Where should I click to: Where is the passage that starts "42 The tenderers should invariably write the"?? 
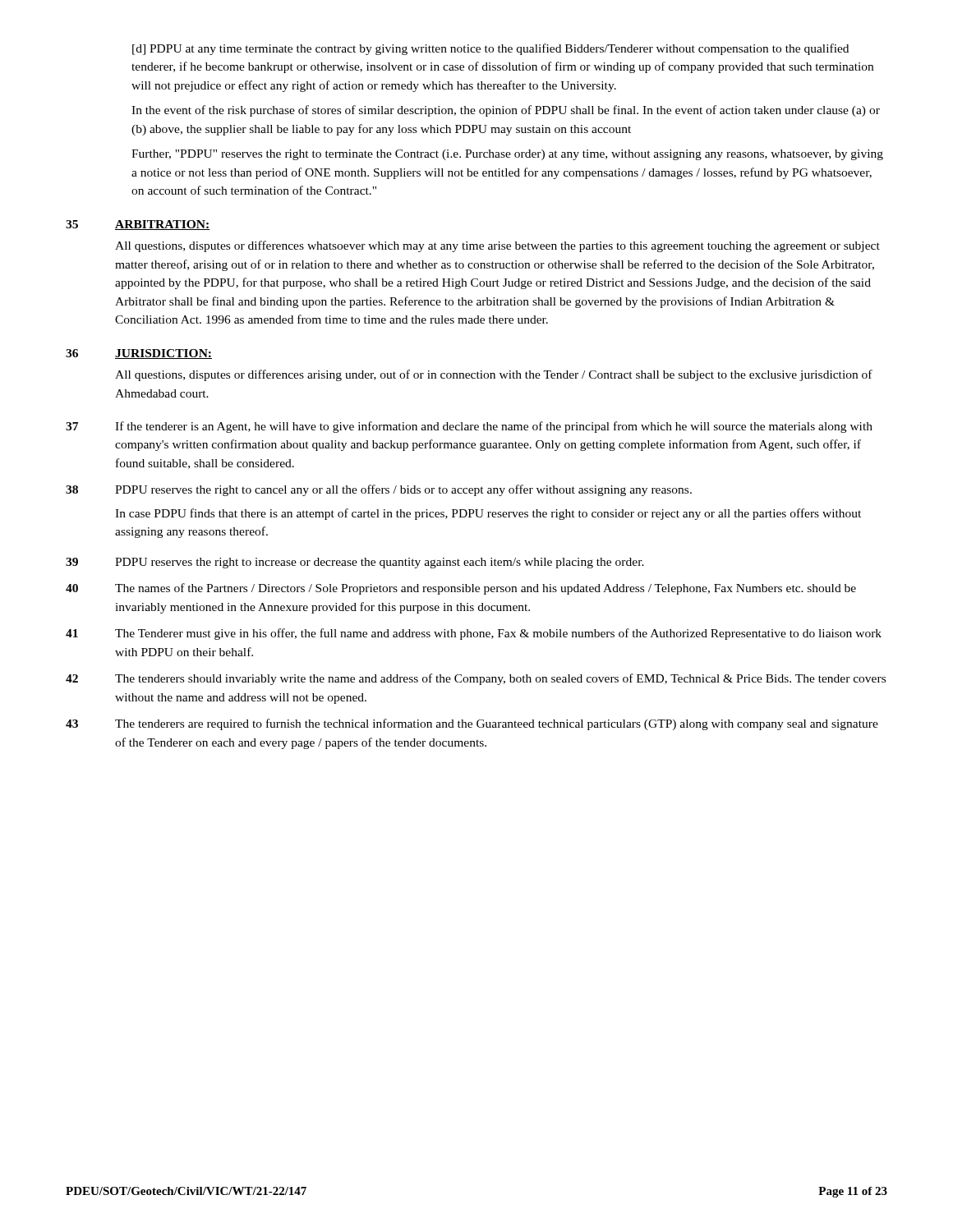476,688
